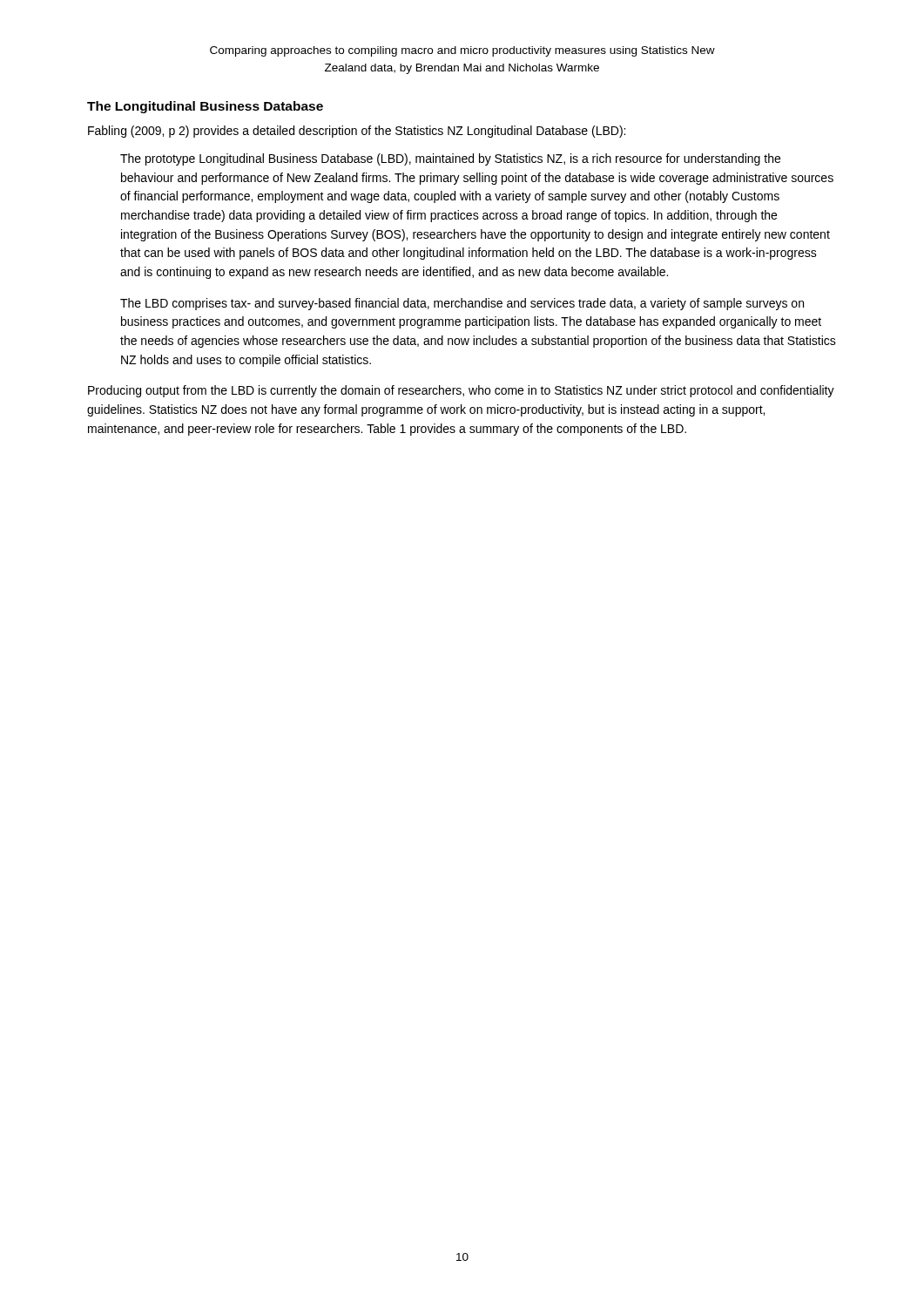
Task: Find the block on this page that starts "Fabling (2009, p 2) provides a"
Action: click(357, 131)
